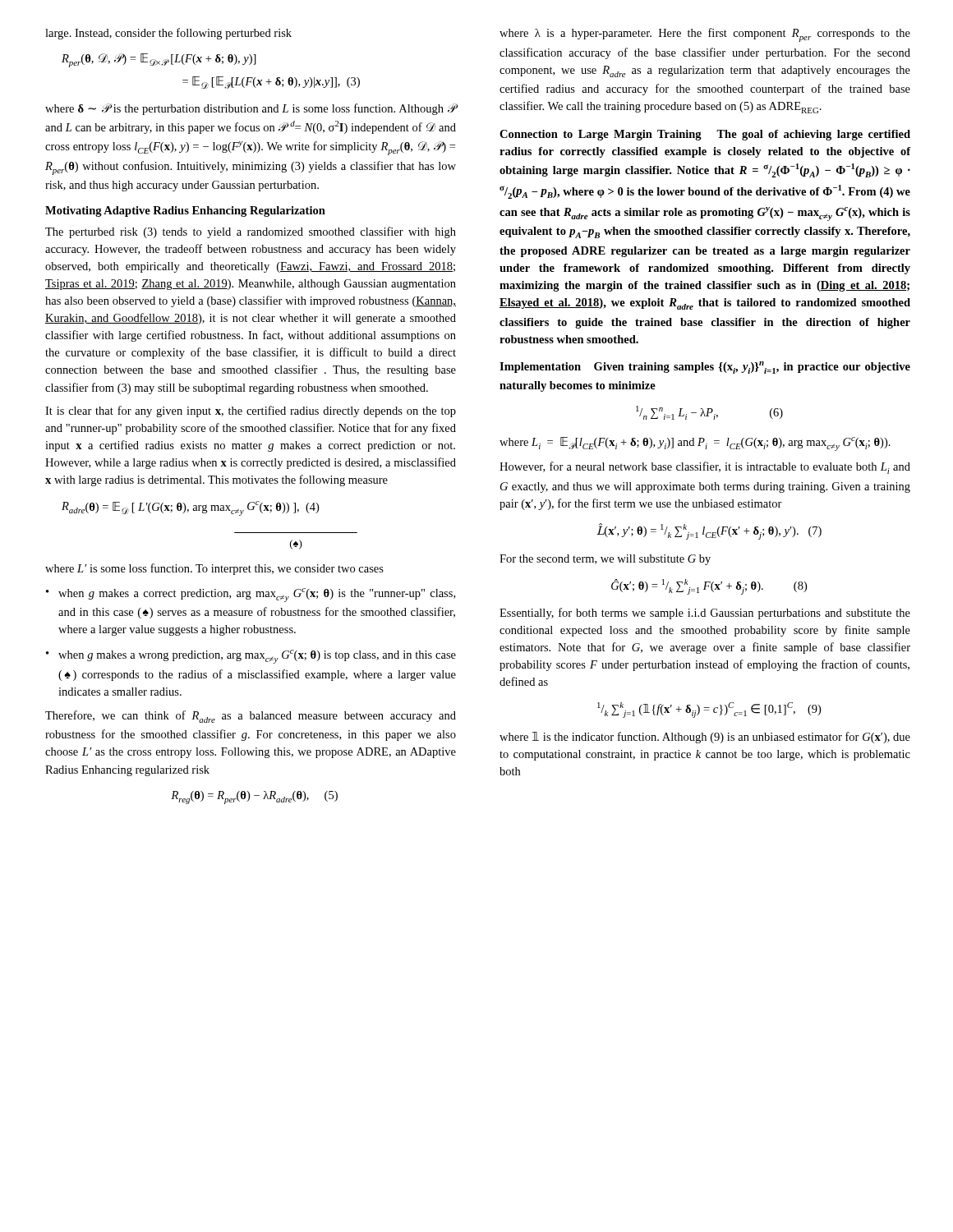Where does it say "Motivating Adaptive Radius Enhancing Regularization"?

(x=251, y=211)
